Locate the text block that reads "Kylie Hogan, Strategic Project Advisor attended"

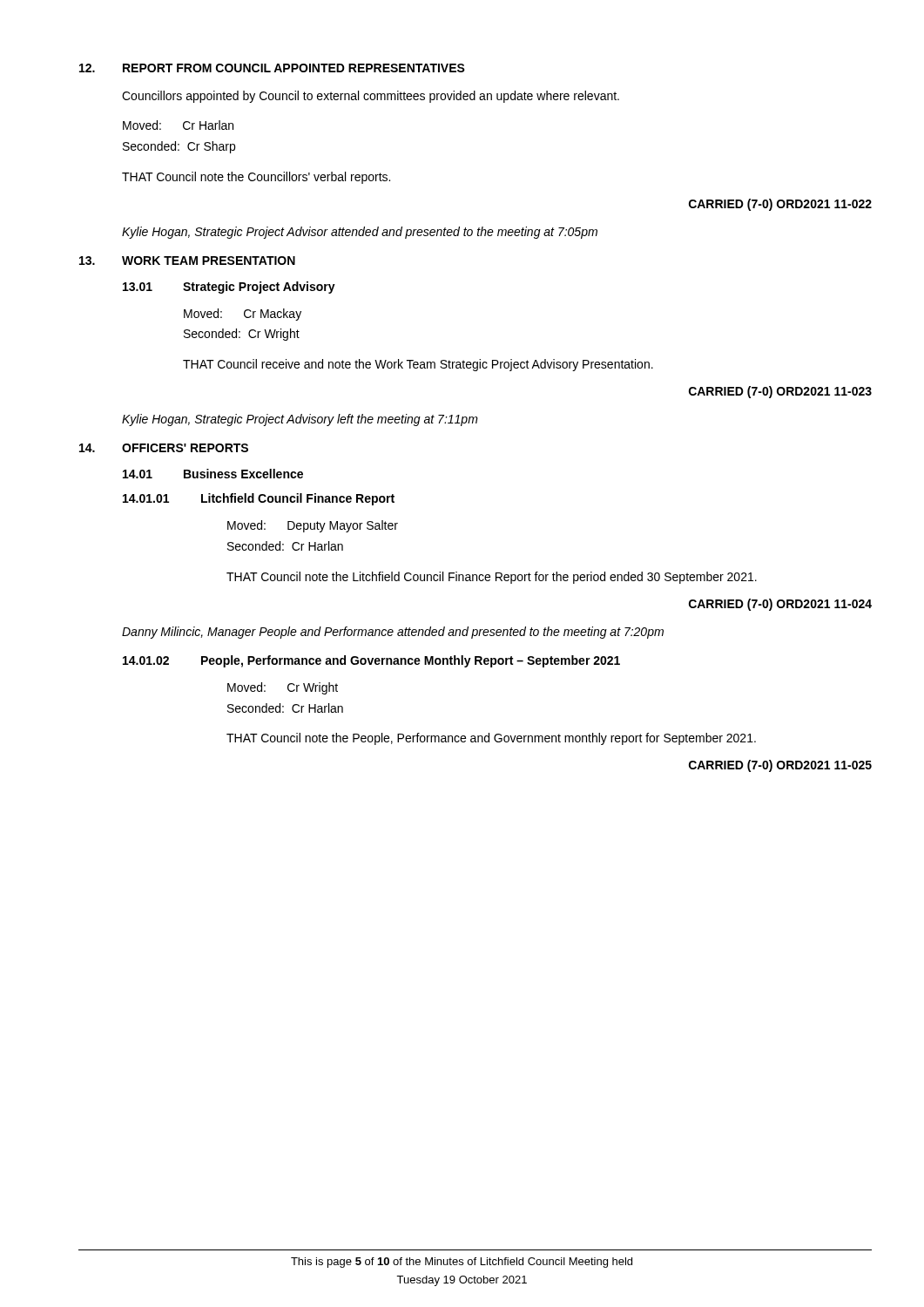360,231
